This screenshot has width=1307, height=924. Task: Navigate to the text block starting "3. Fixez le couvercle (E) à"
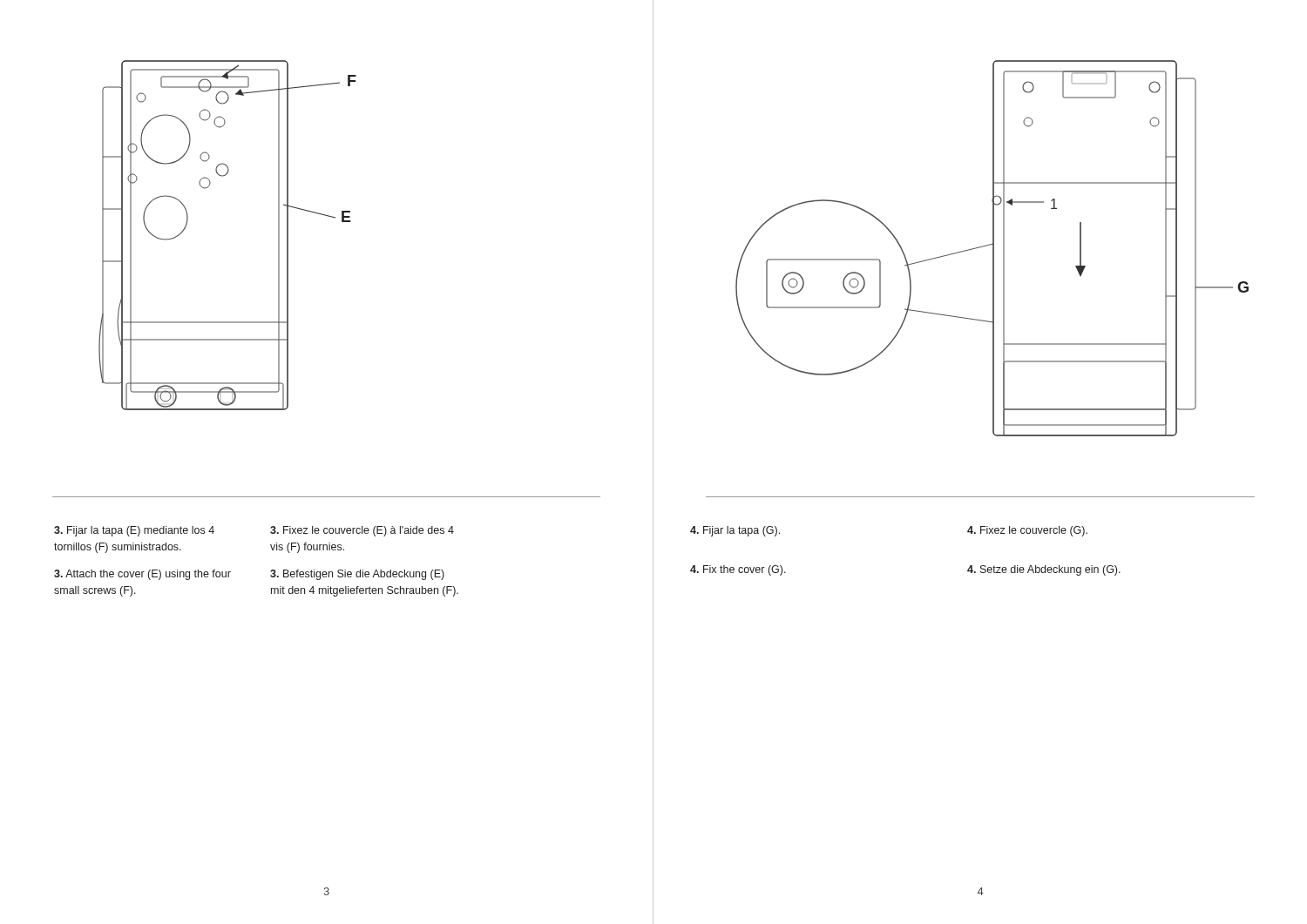coord(362,539)
